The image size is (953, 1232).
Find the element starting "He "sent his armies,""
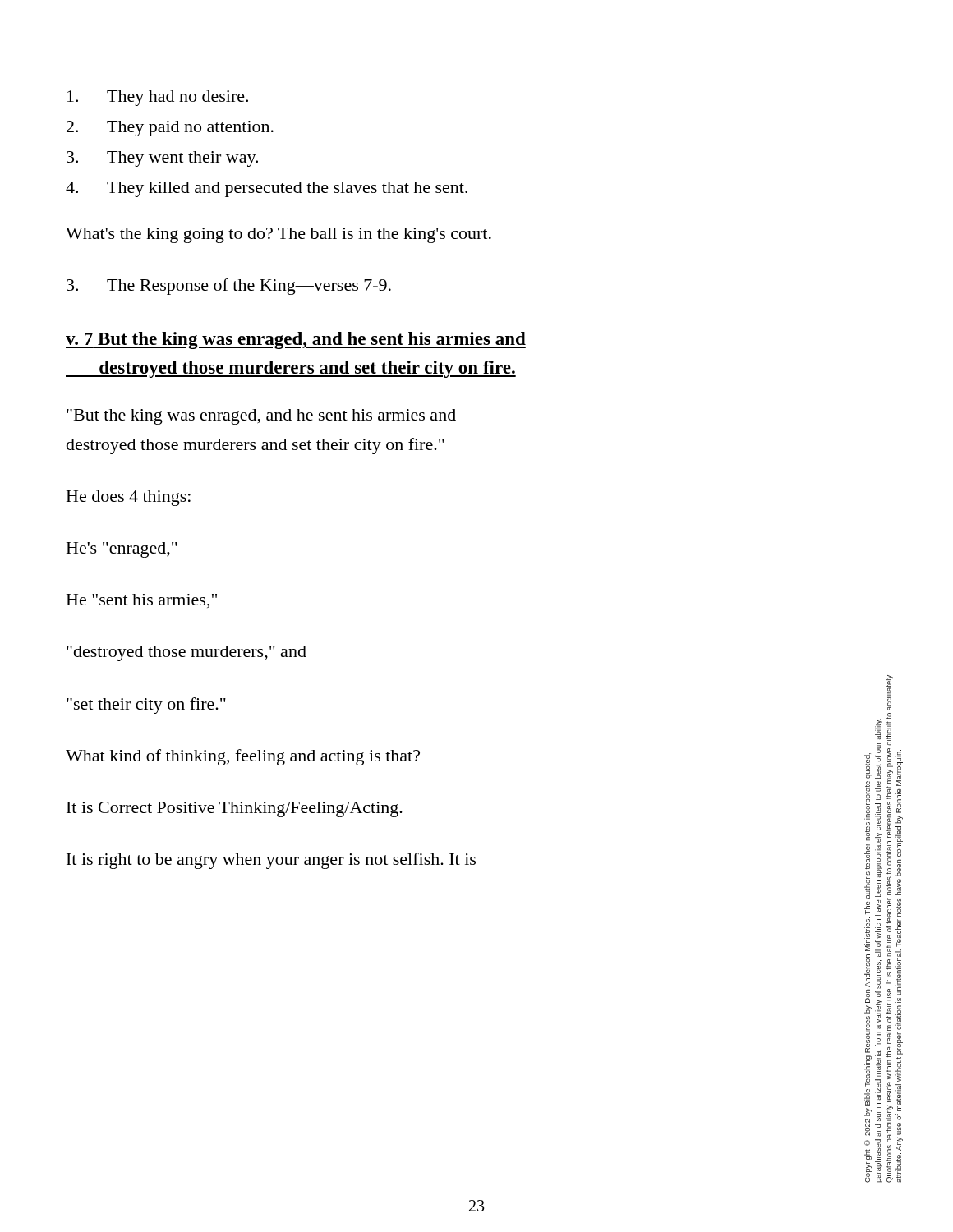pos(142,599)
